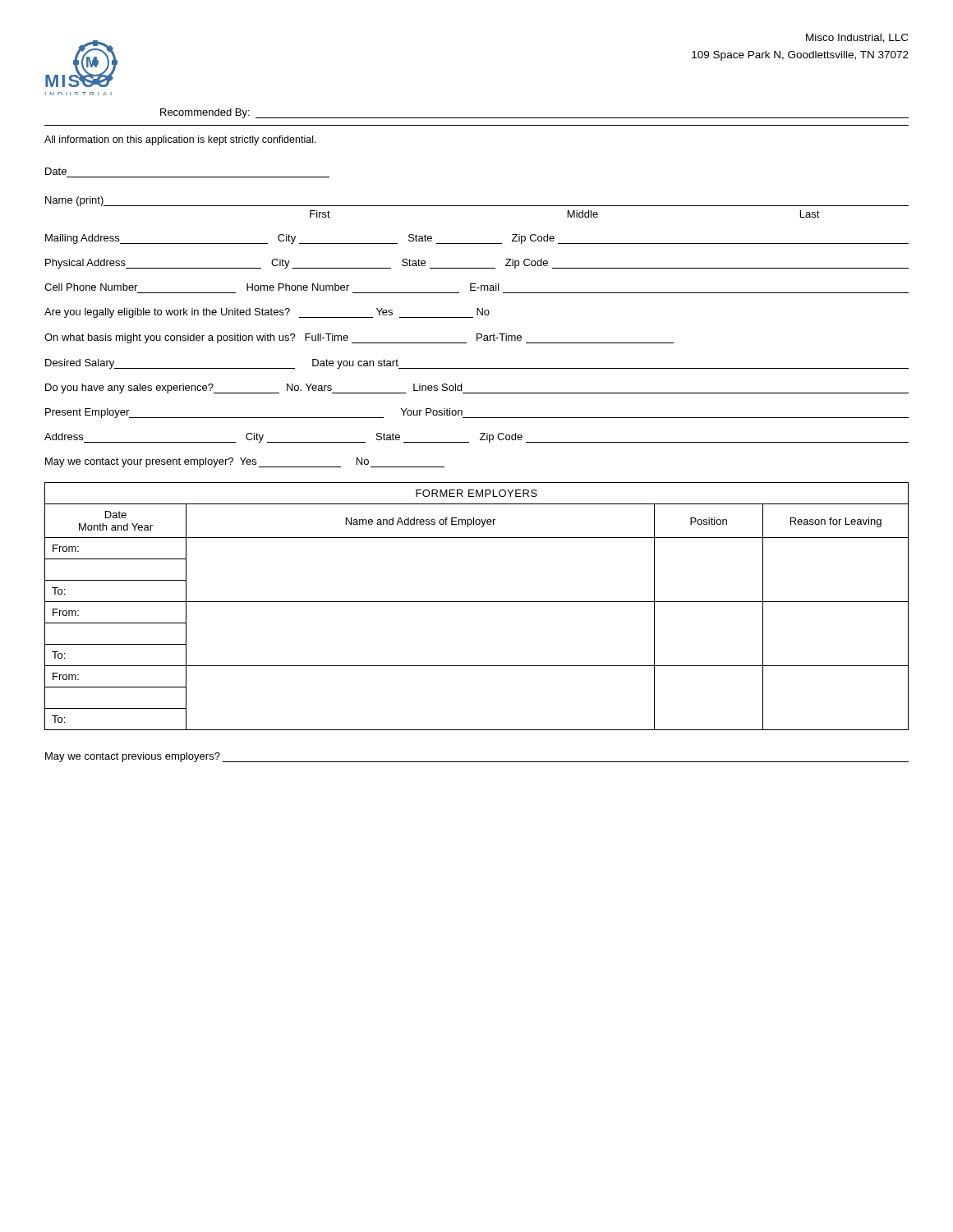Find a logo
The width and height of the screenshot is (953, 1232).
(102, 62)
